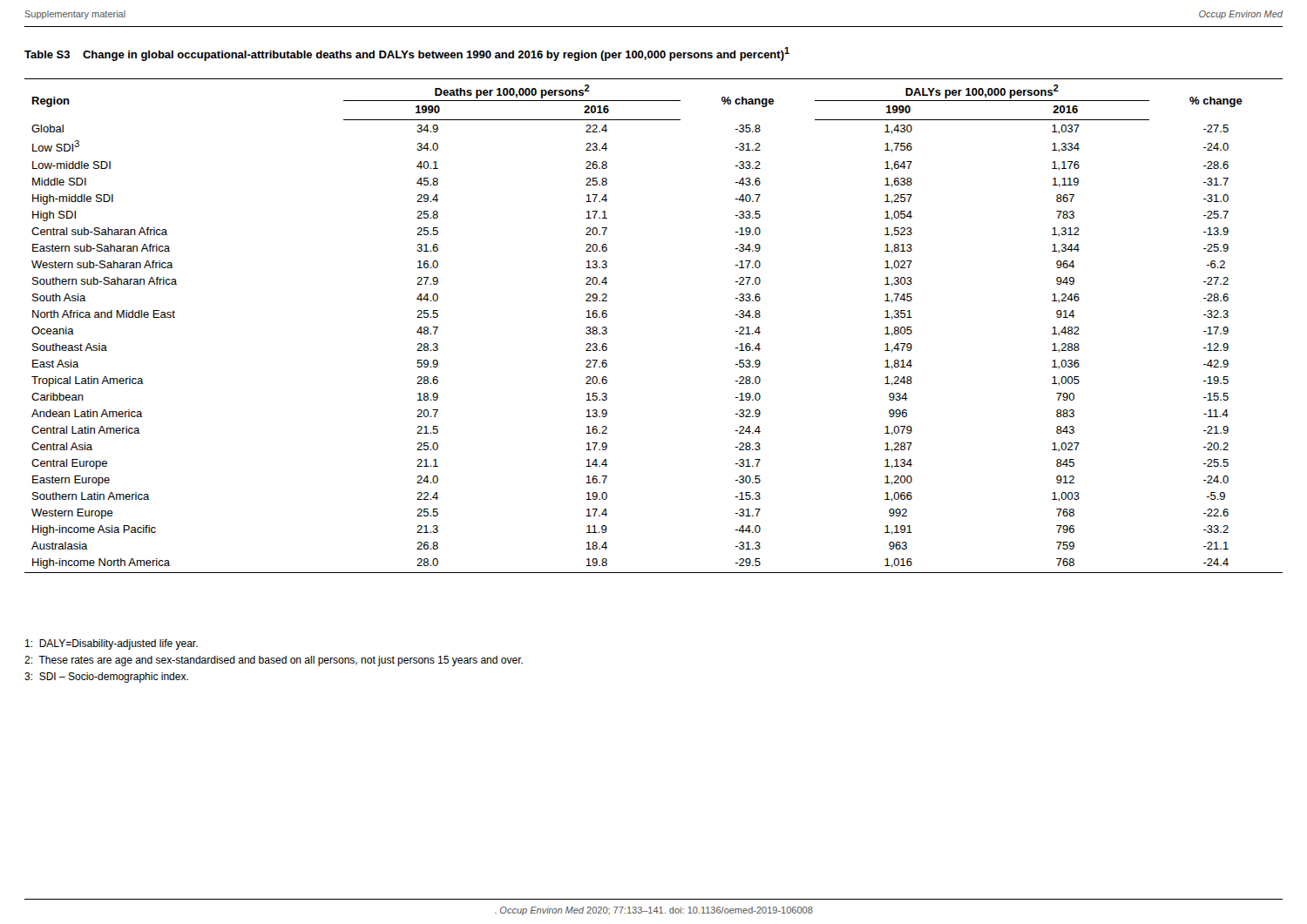Click the caption that begins "Table S3 Change in global occupational-attributable"

[x=407, y=53]
